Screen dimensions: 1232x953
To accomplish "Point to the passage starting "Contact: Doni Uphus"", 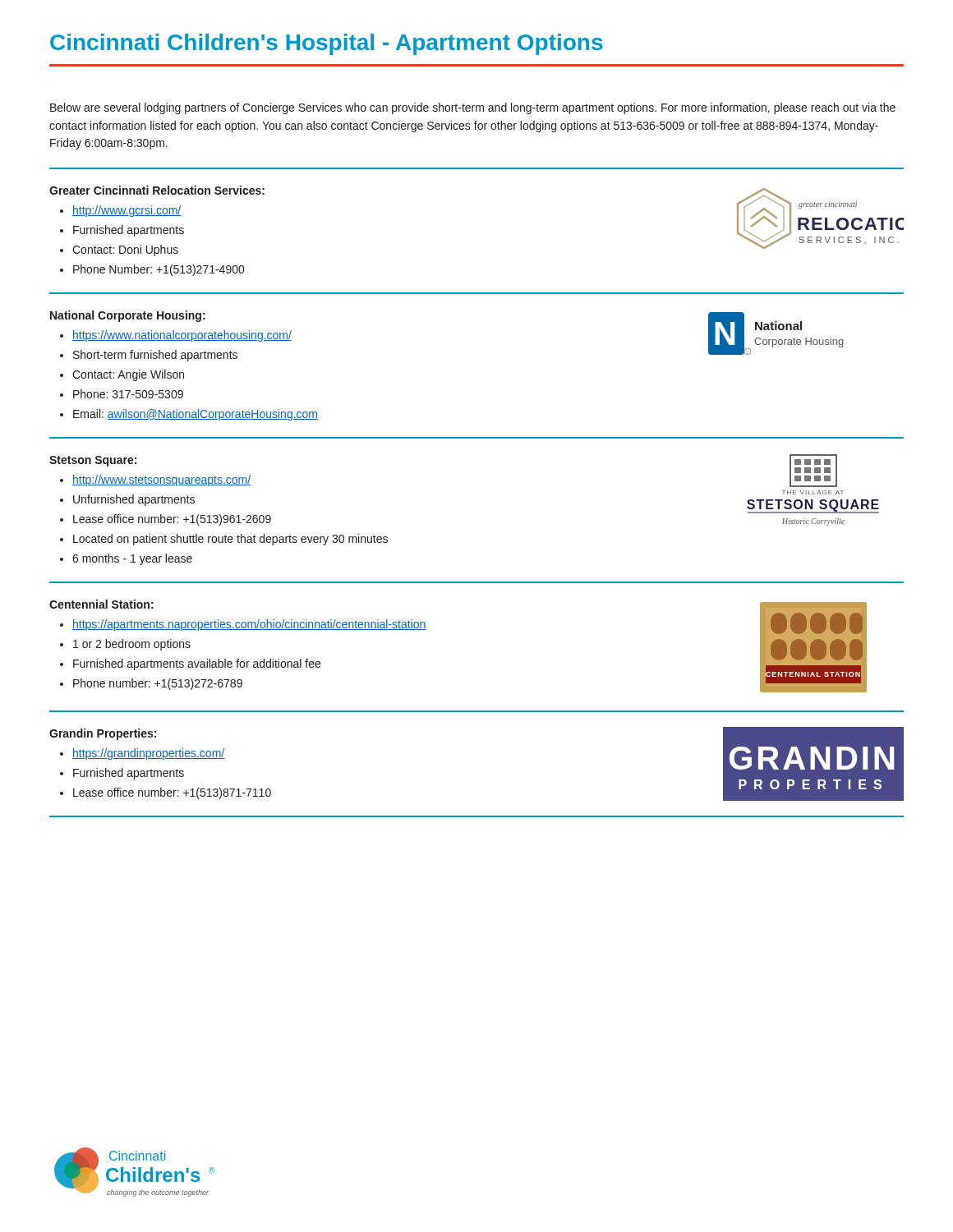I will [x=125, y=250].
